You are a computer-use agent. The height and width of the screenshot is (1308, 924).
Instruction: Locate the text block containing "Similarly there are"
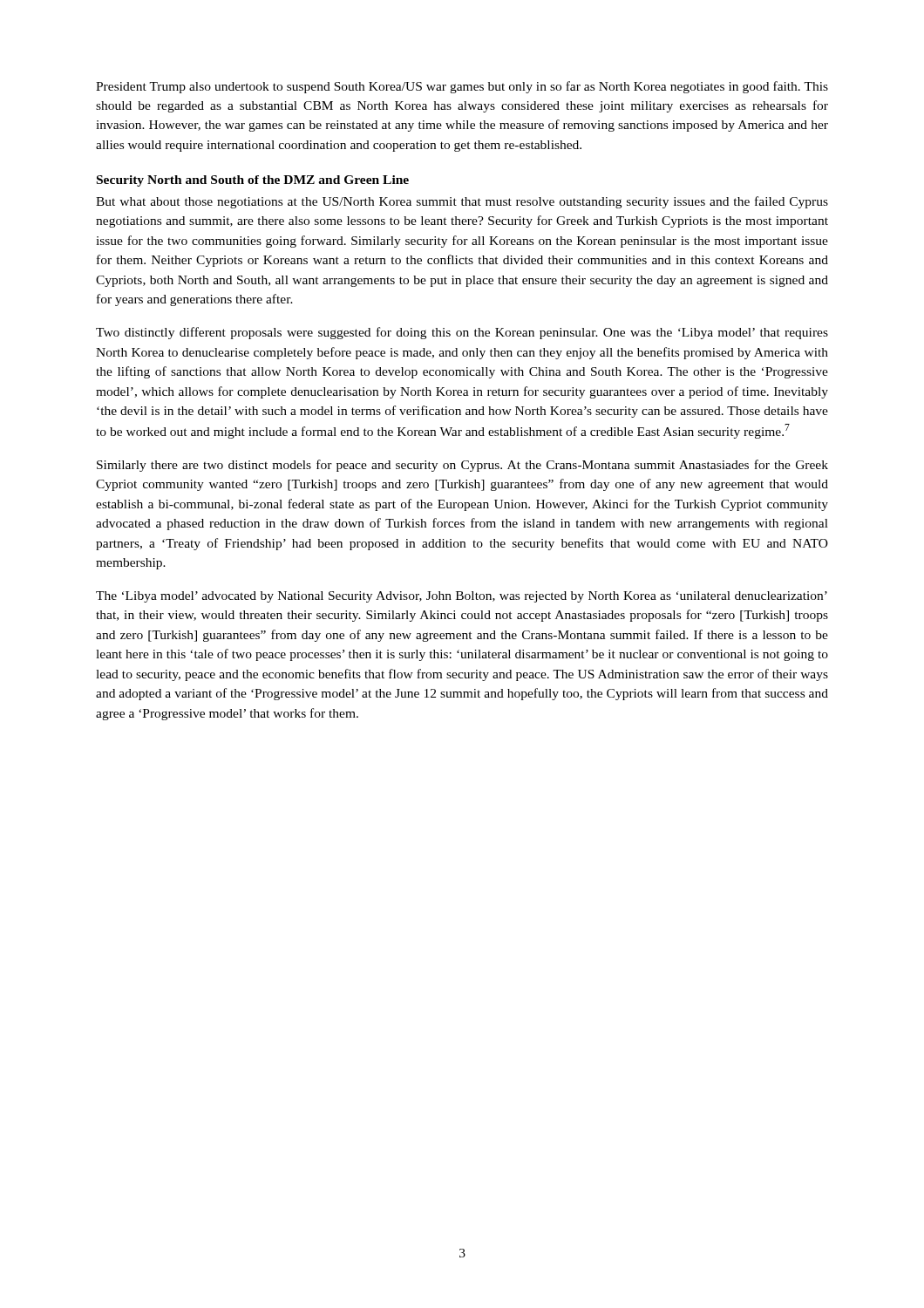[462, 514]
